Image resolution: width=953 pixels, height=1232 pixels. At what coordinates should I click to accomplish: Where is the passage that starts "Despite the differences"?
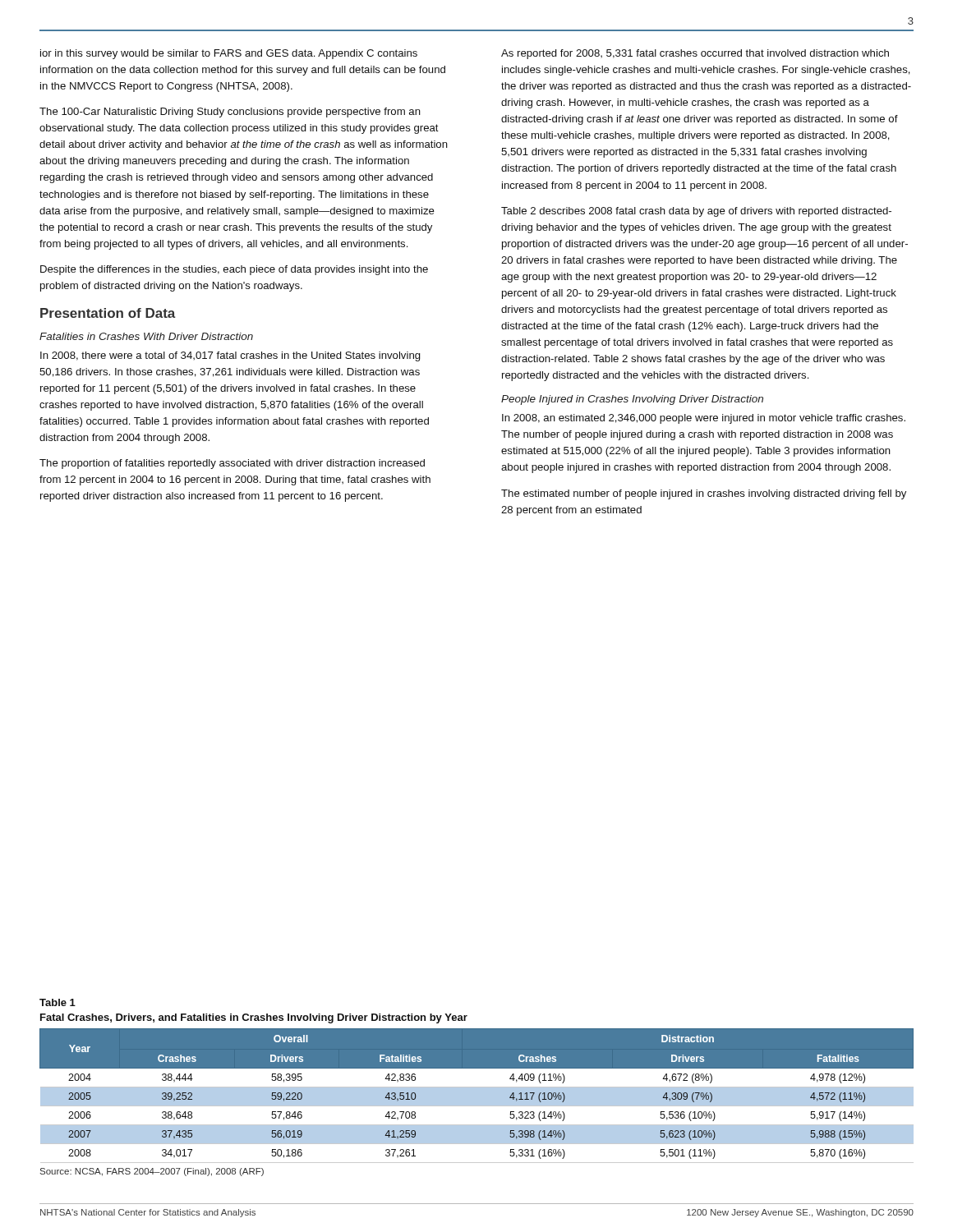coord(234,277)
